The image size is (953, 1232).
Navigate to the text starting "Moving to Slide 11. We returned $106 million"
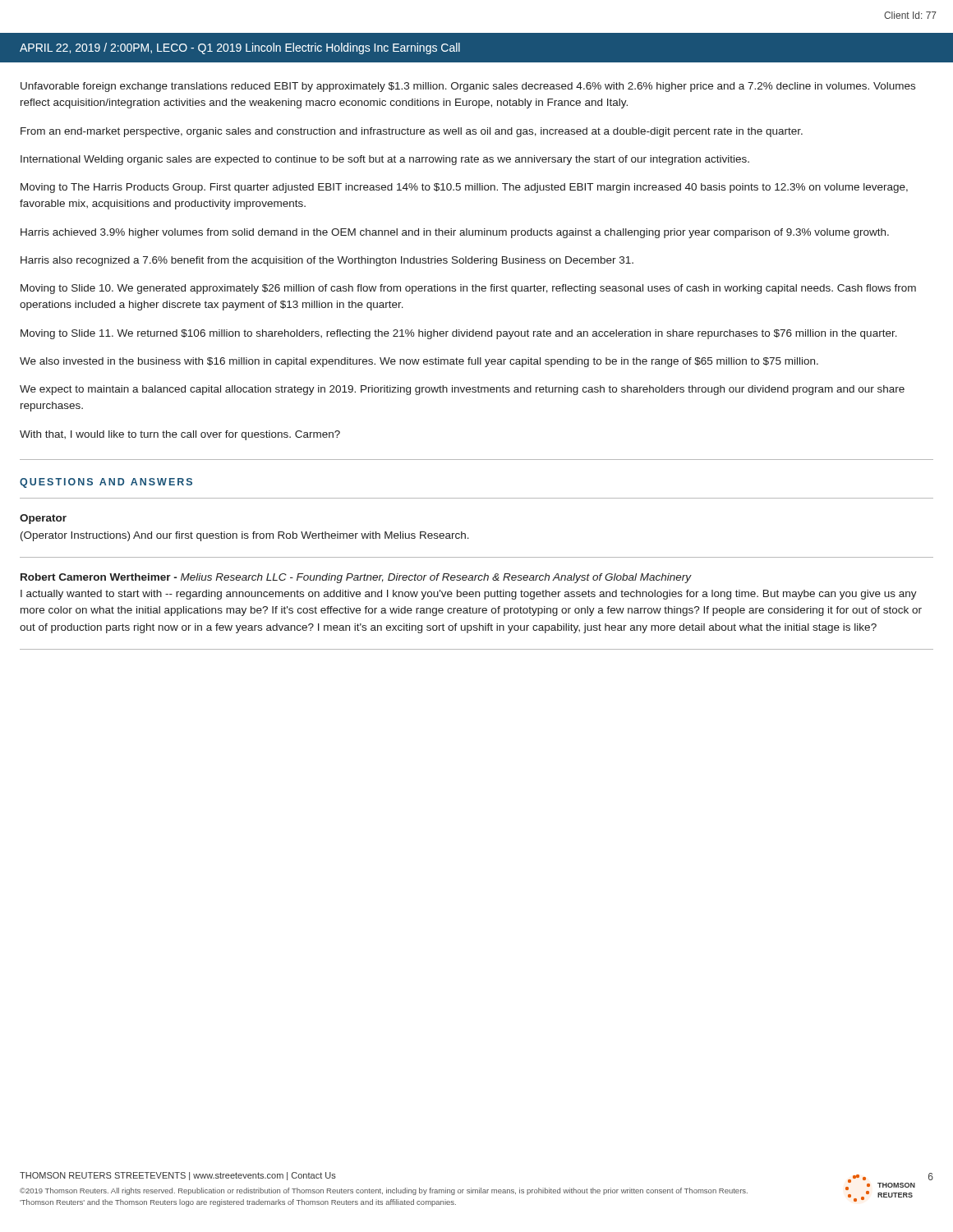(x=459, y=333)
